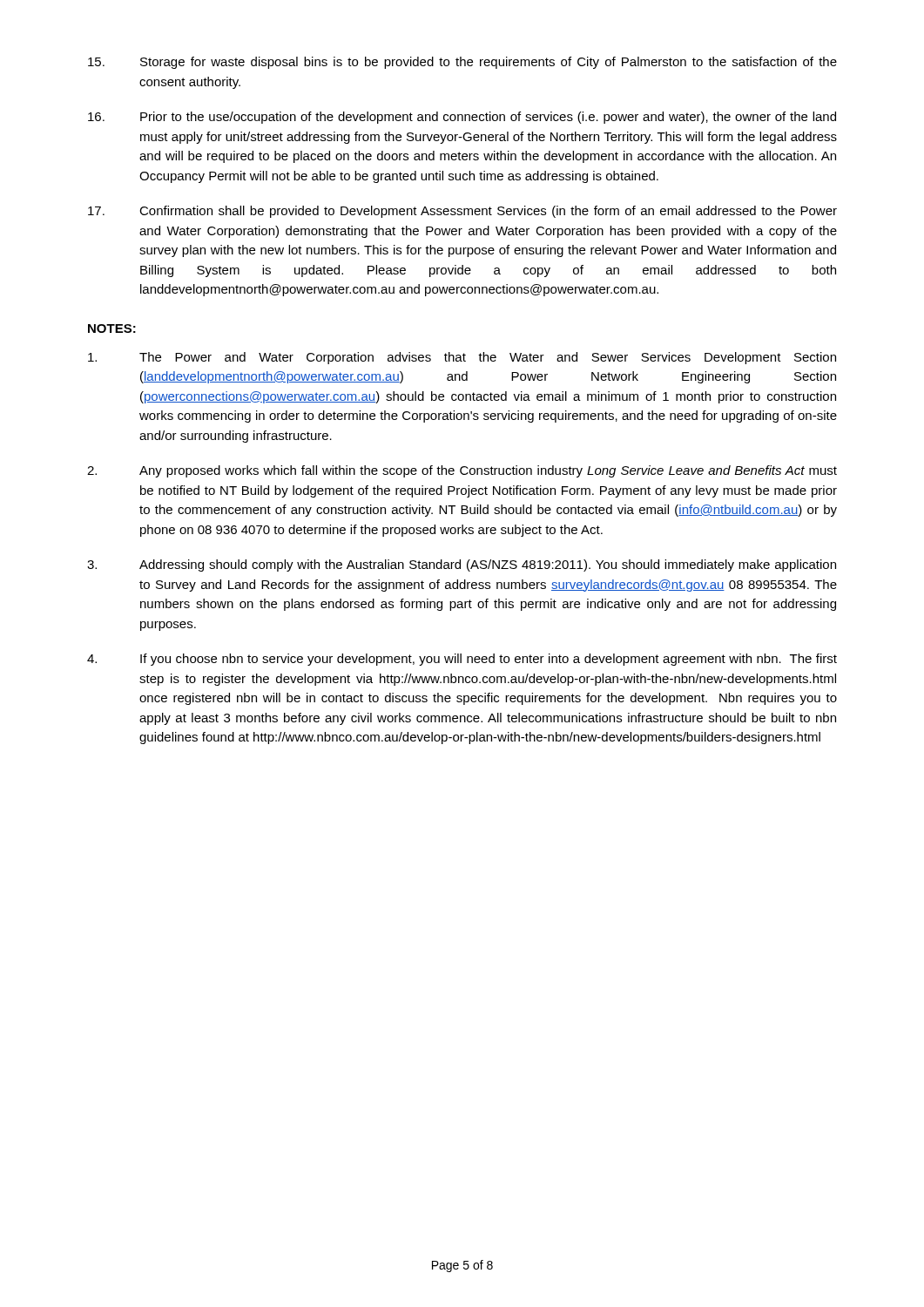
Task: Find the list item with the text "15. Storage for waste disposal bins"
Action: coord(462,72)
